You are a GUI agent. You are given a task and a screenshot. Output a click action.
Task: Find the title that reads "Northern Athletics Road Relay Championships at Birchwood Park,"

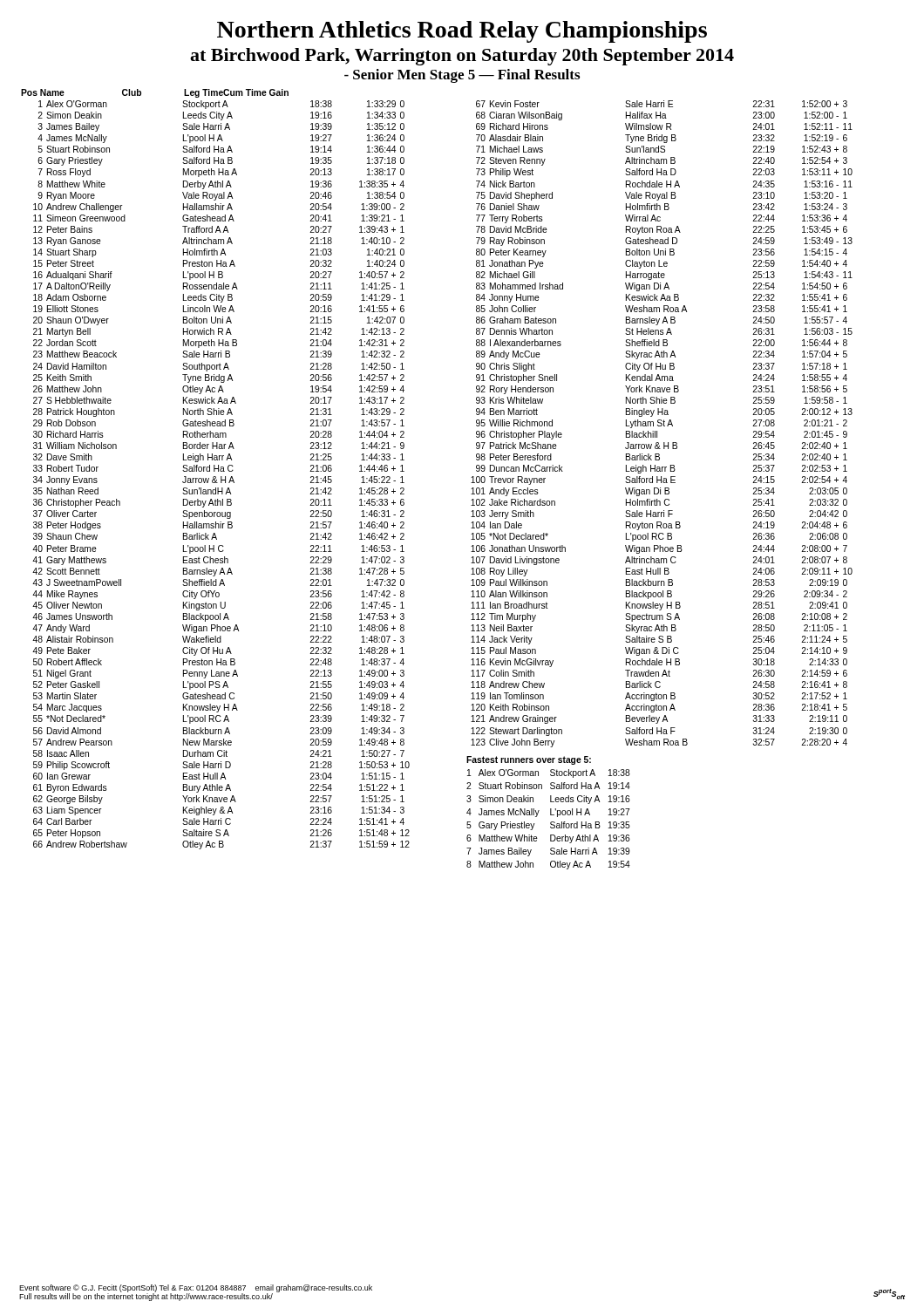462,50
